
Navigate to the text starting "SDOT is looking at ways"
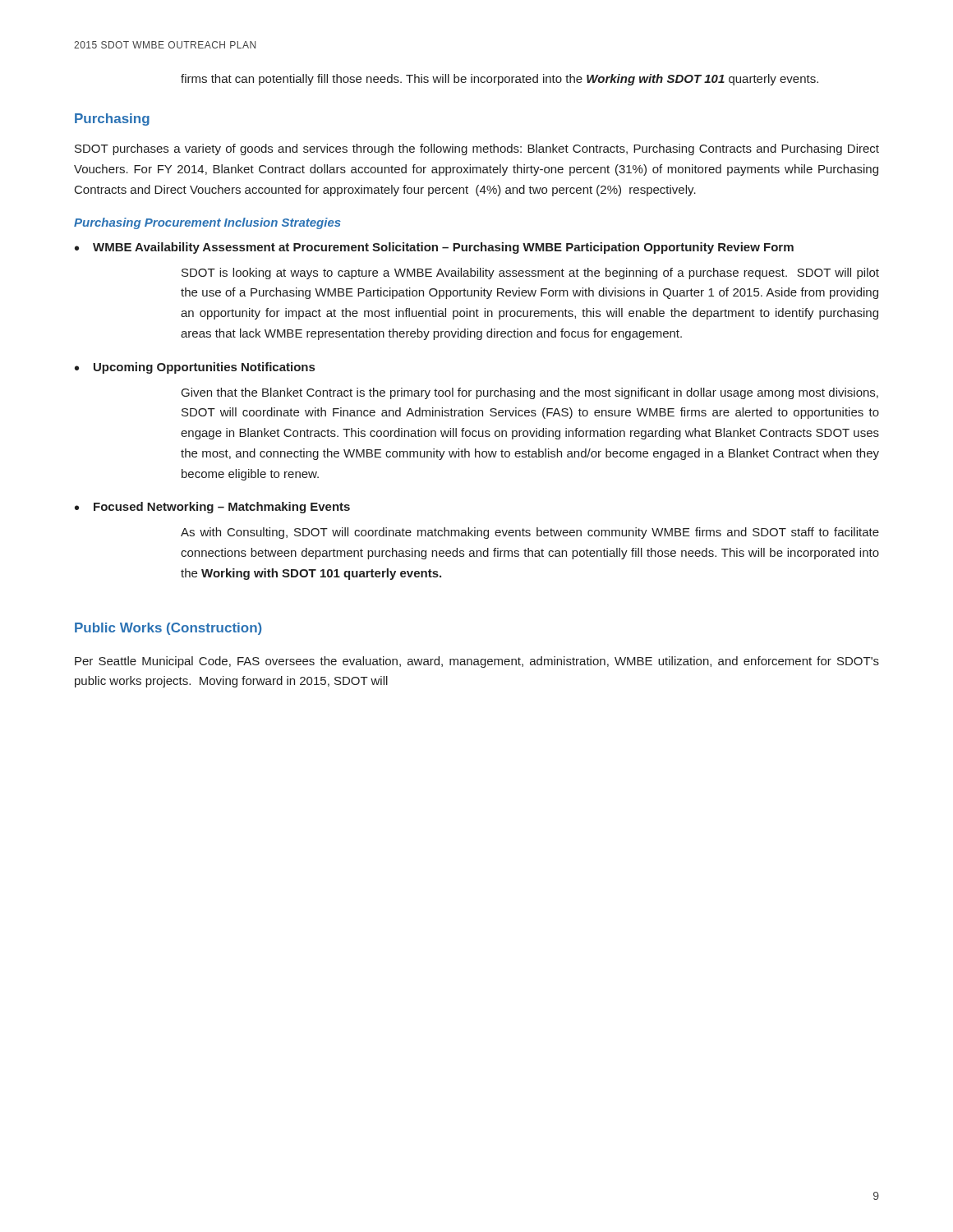point(530,302)
